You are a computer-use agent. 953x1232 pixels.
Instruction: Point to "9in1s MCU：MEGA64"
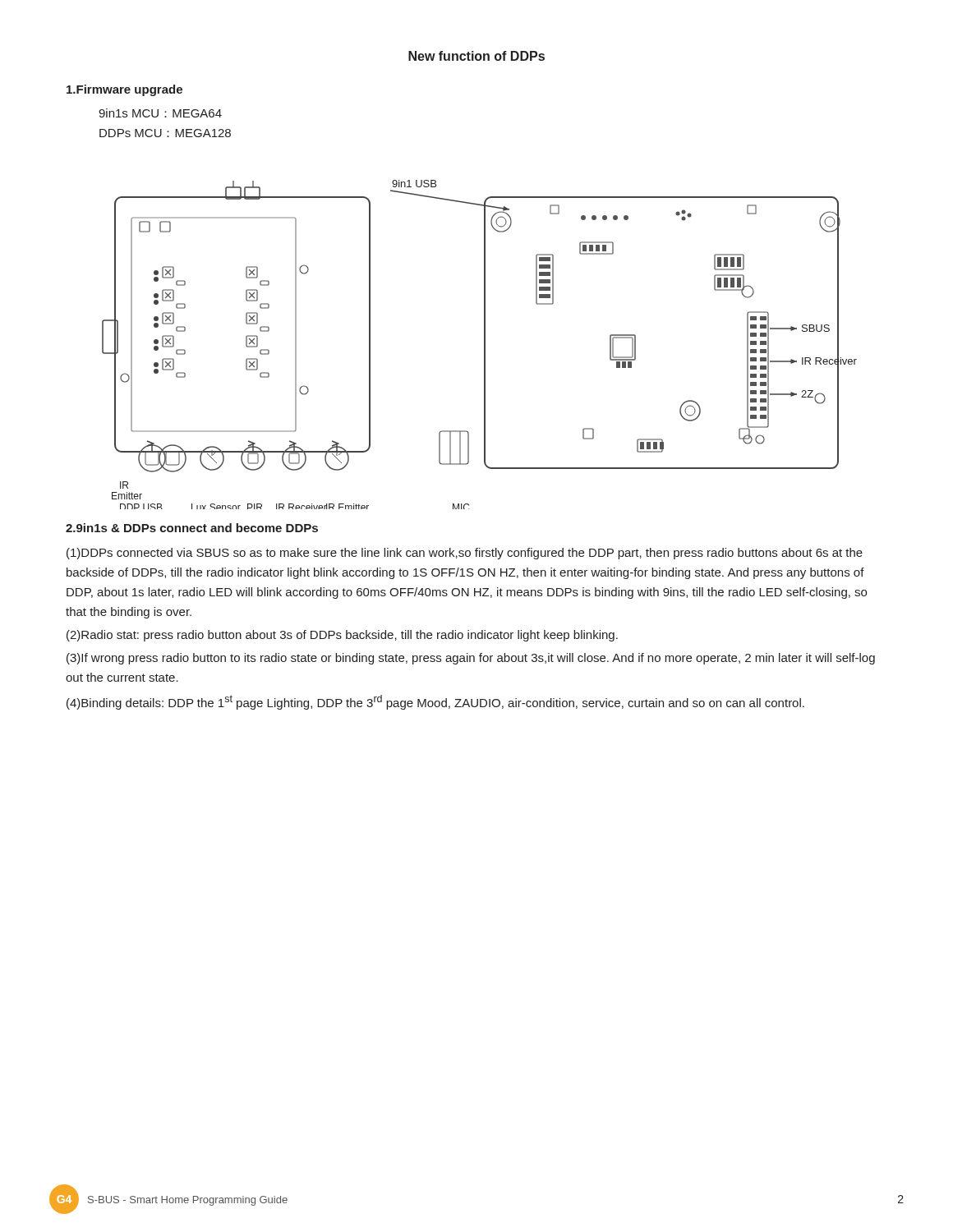pyautogui.click(x=160, y=113)
